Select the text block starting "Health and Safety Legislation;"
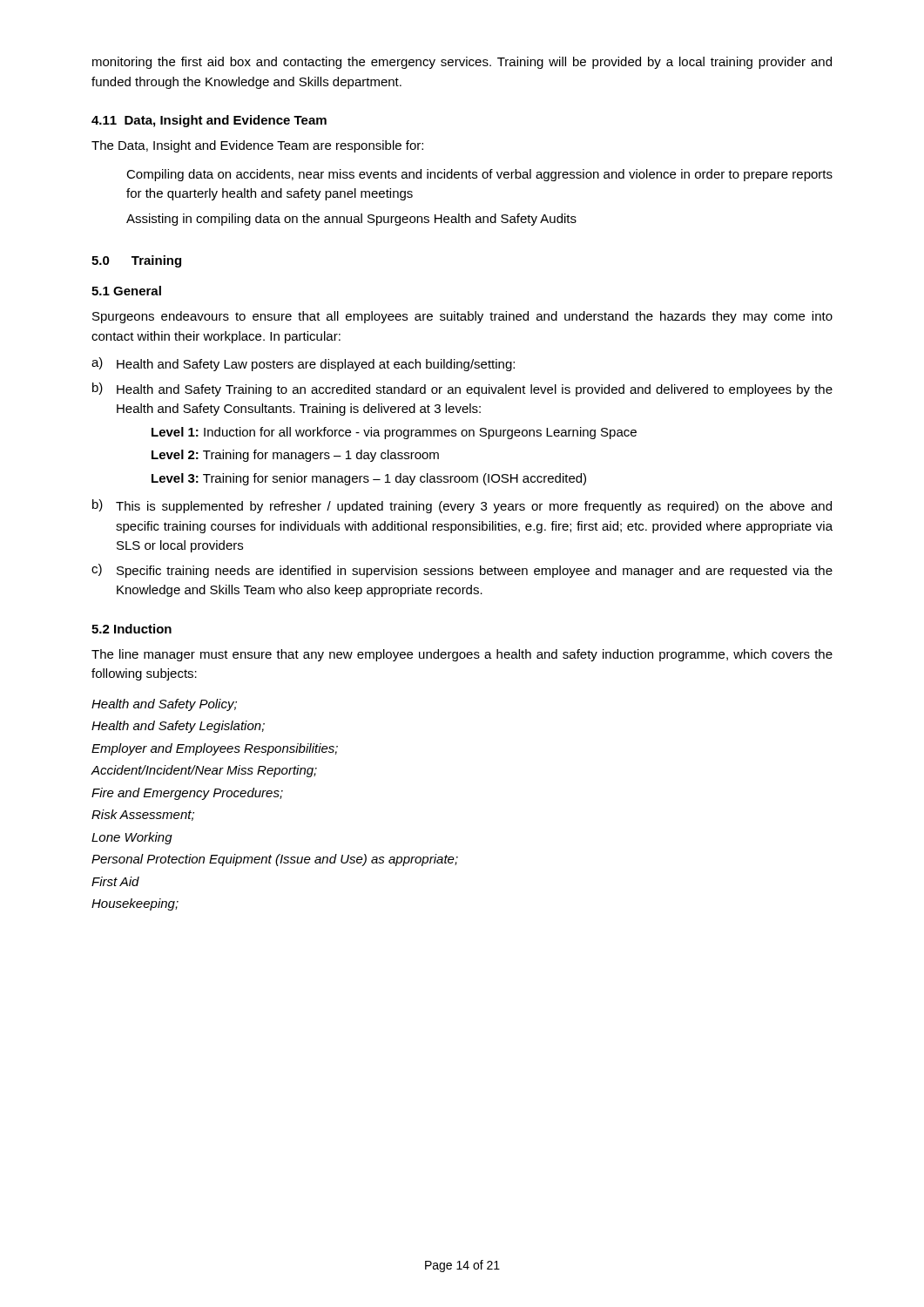The height and width of the screenshot is (1307, 924). tap(178, 725)
